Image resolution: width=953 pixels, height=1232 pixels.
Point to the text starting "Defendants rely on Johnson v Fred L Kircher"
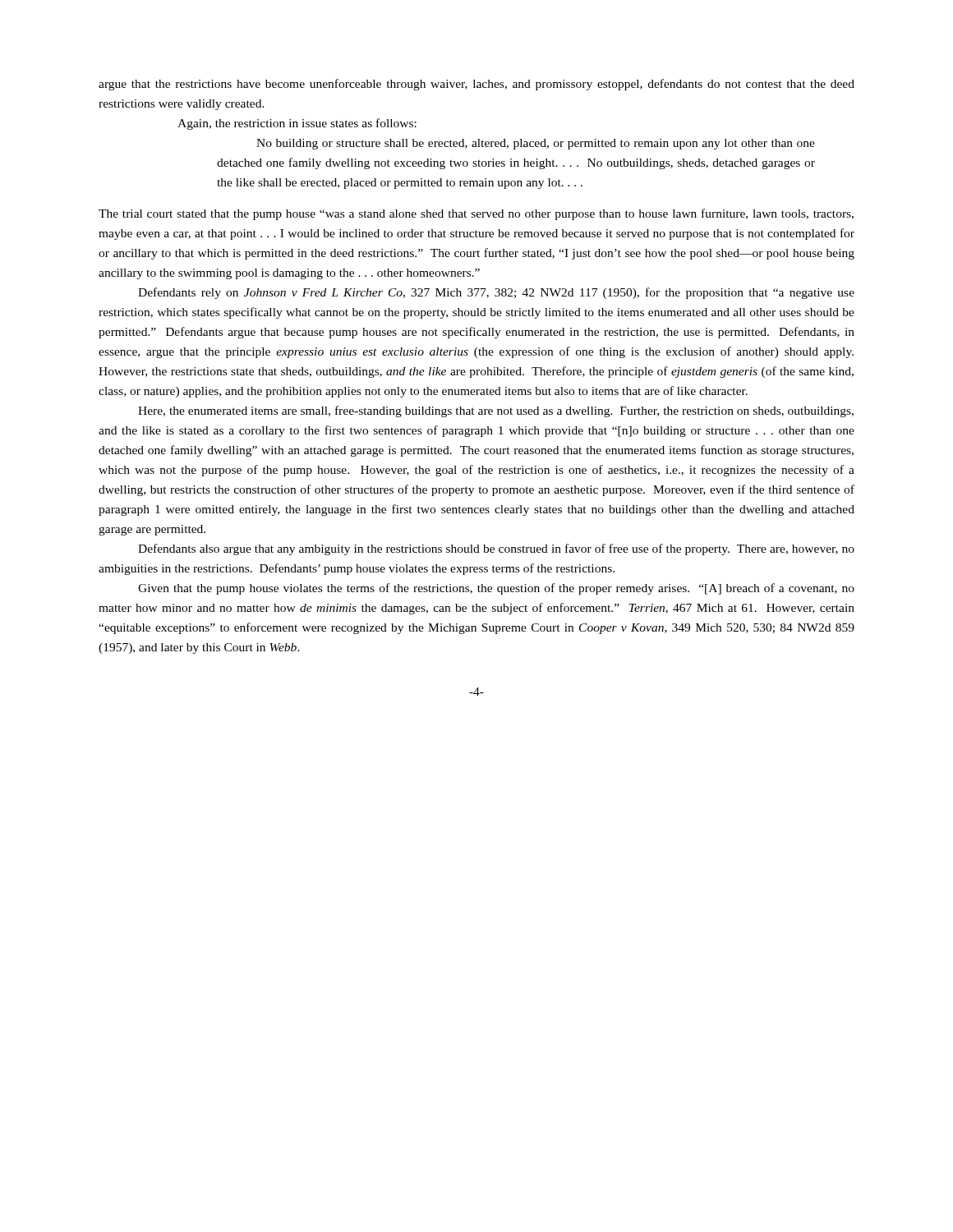click(476, 342)
